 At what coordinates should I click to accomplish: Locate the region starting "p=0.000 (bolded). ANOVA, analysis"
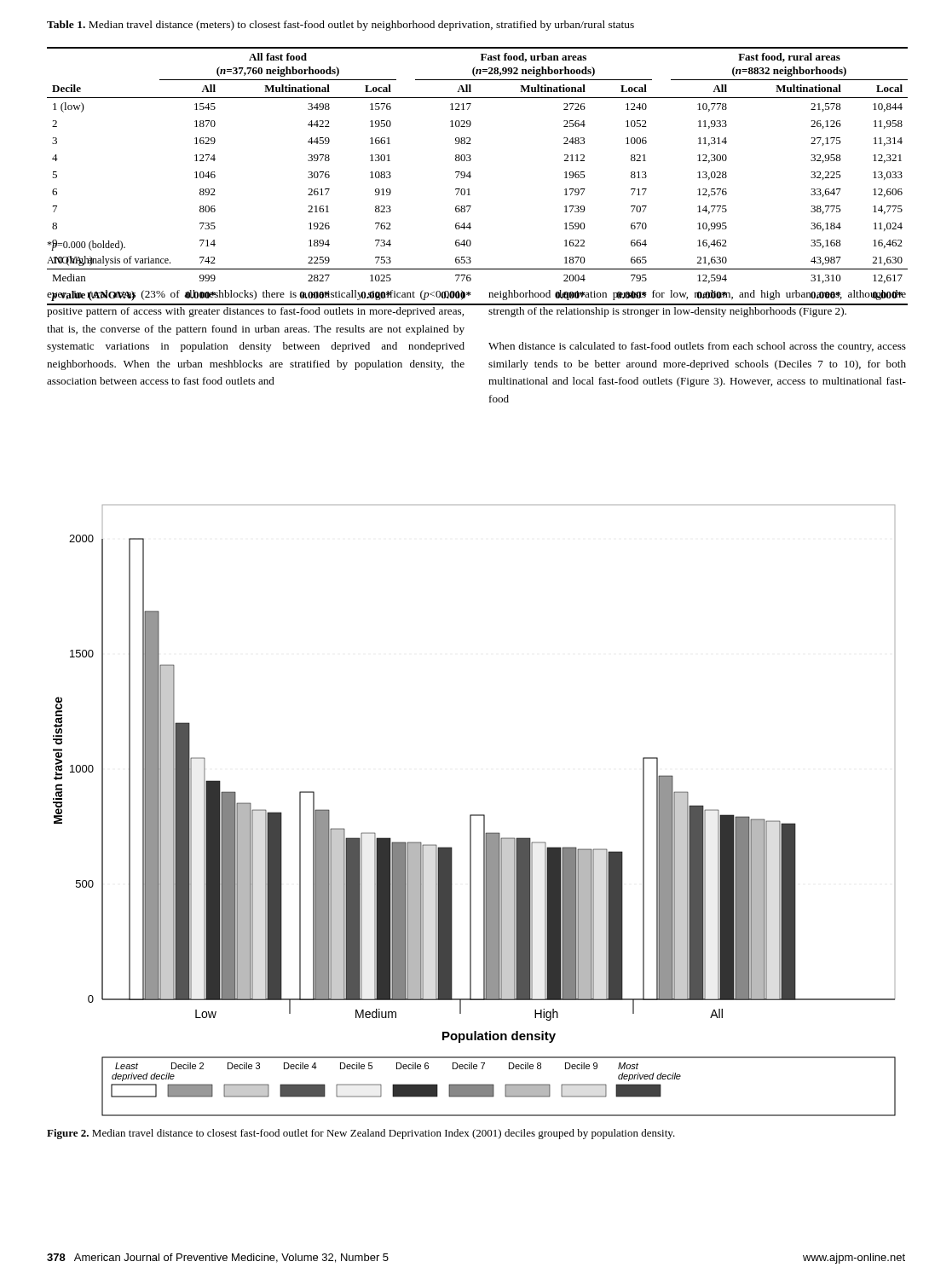109,252
